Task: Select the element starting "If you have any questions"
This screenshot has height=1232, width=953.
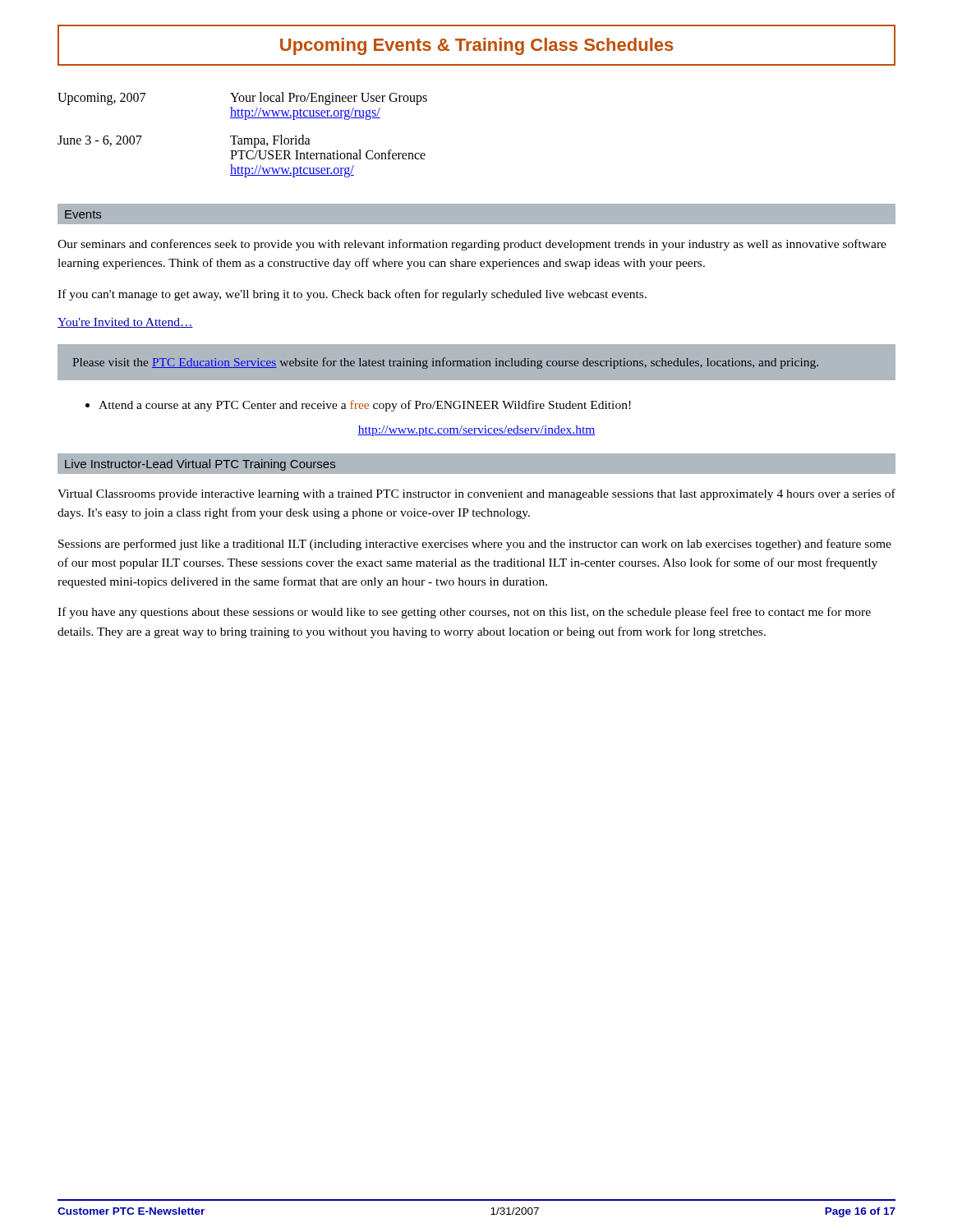Action: click(464, 621)
